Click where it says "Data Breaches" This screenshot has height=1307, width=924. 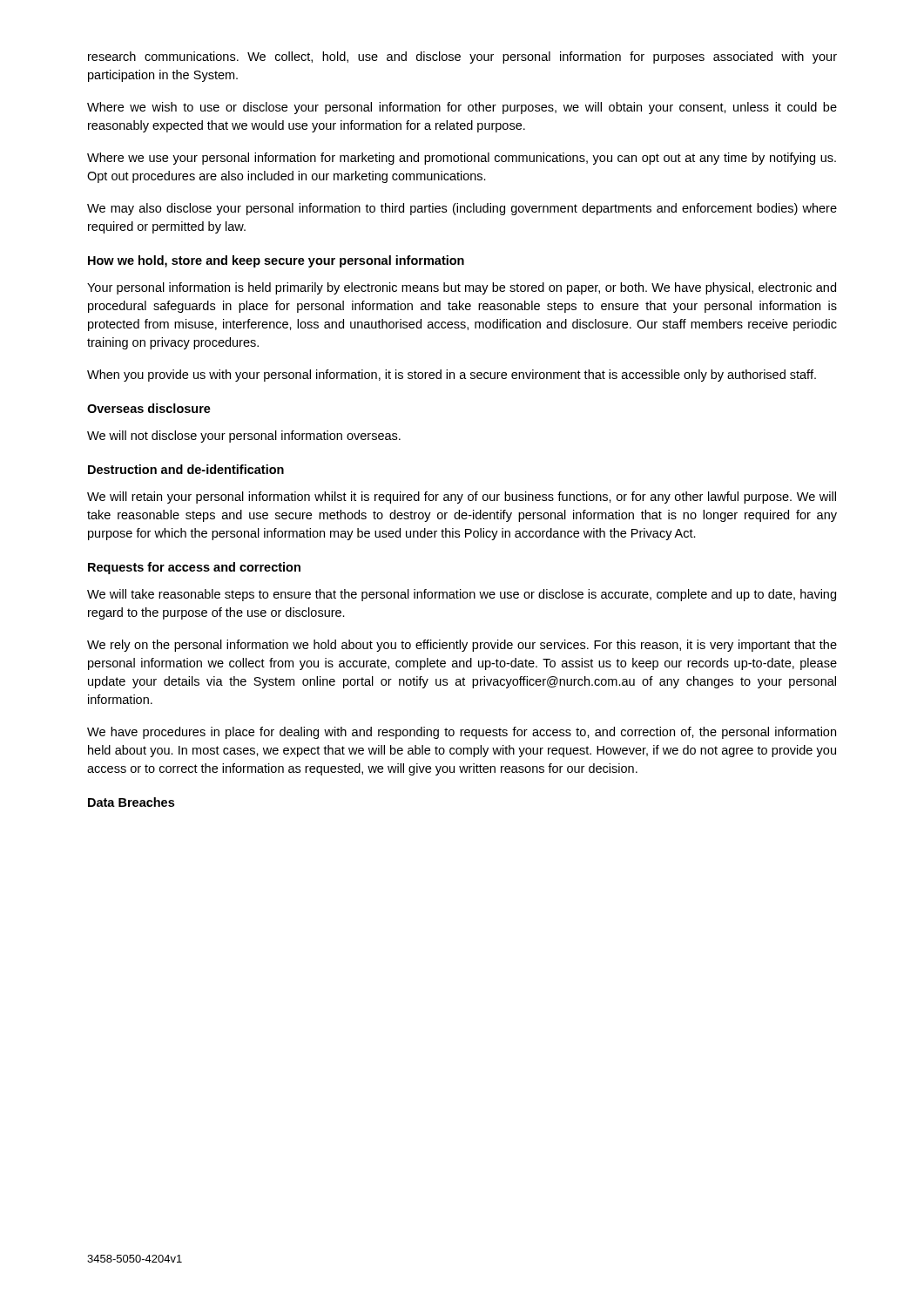point(131,803)
